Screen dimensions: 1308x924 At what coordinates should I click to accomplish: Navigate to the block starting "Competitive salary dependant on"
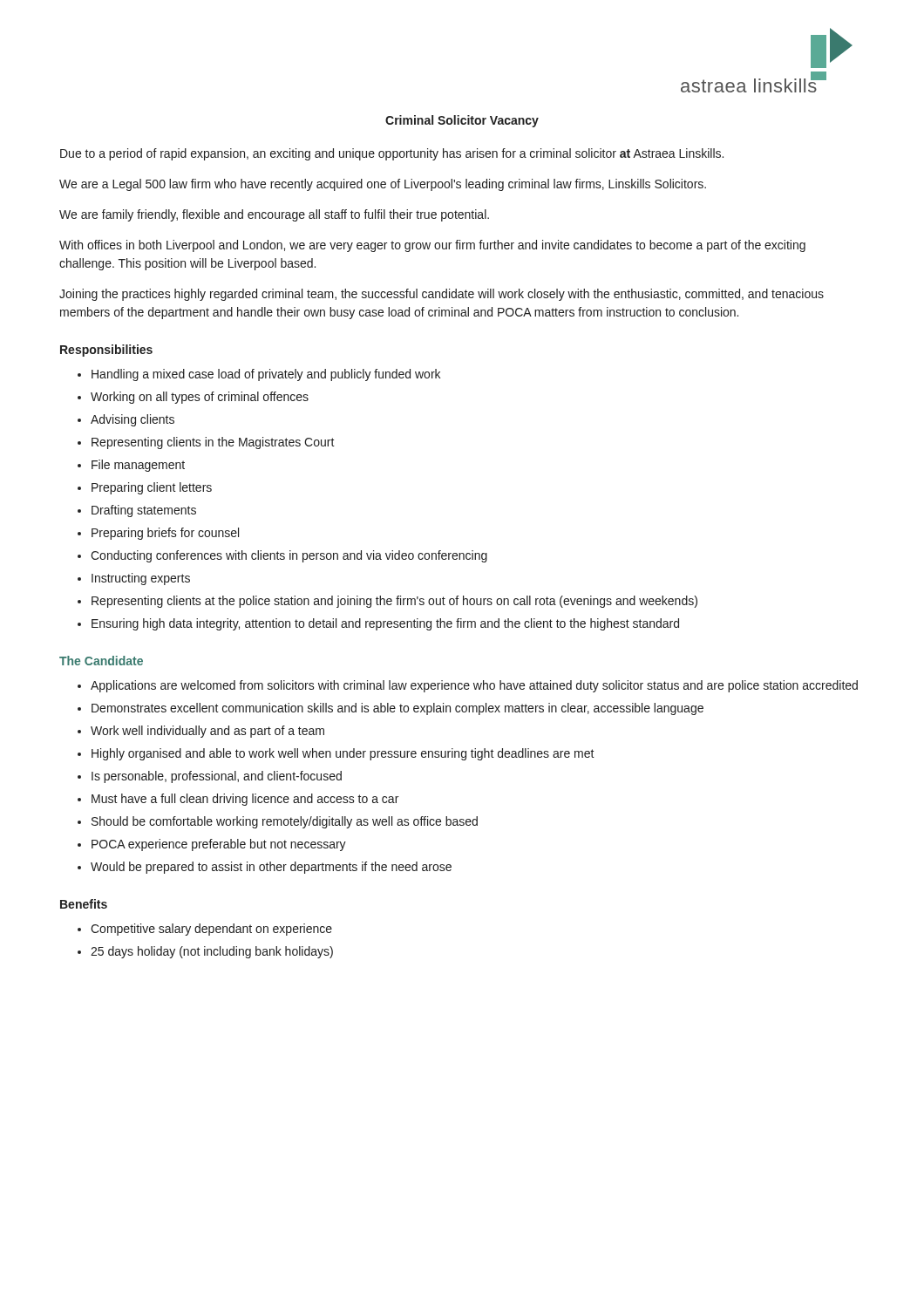211,929
